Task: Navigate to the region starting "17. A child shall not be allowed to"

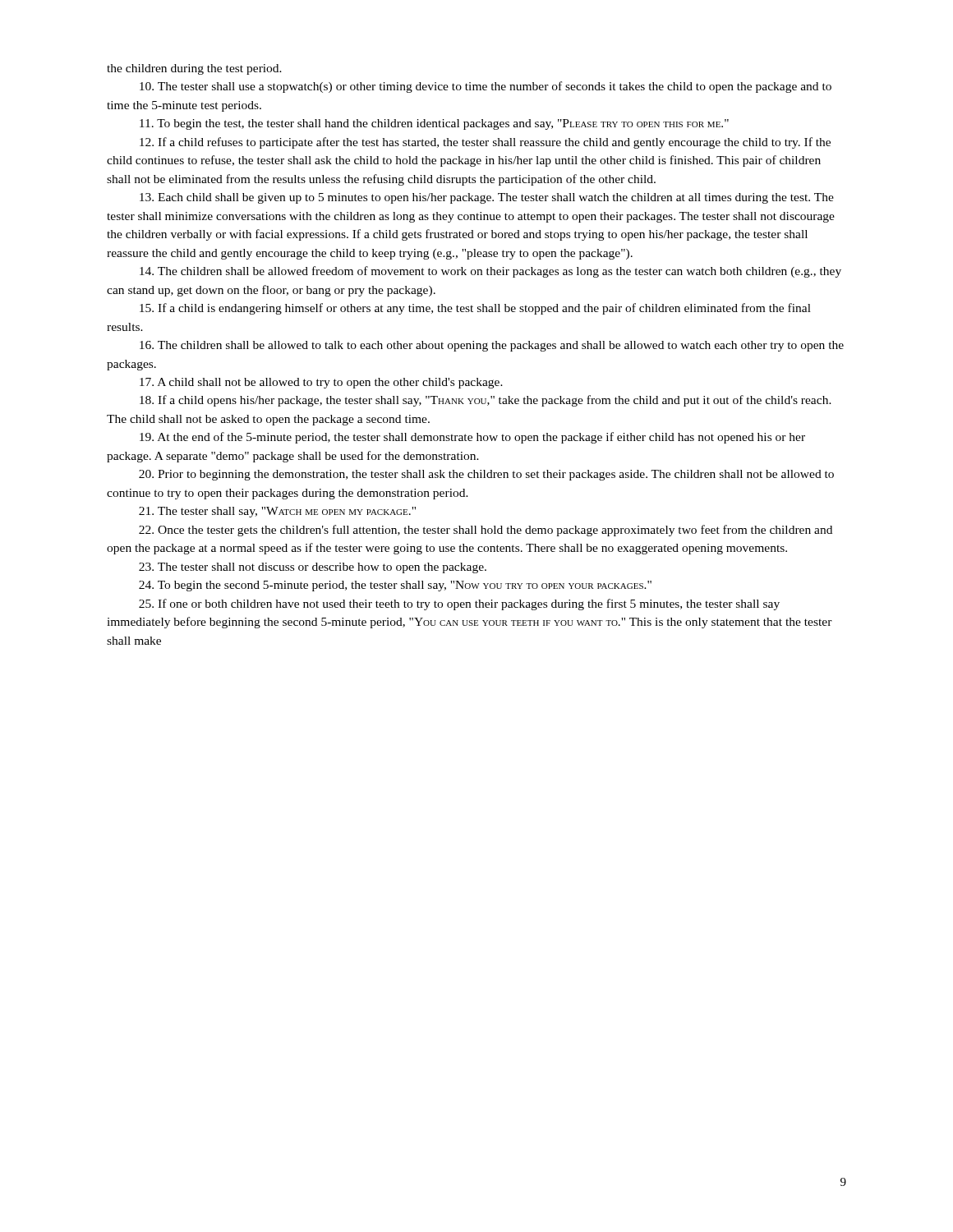Action: 476,382
